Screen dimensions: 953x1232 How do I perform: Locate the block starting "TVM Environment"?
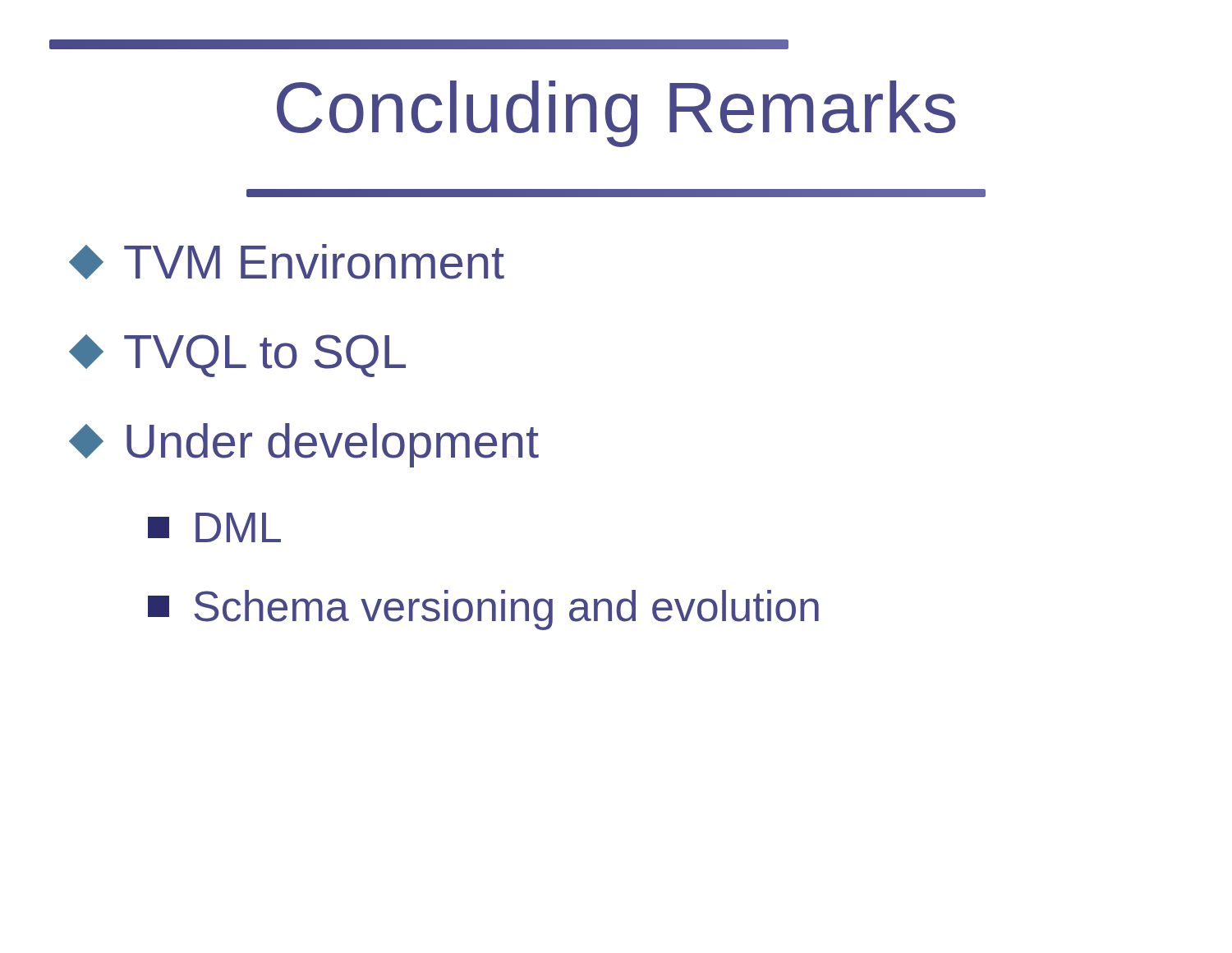[x=289, y=262]
